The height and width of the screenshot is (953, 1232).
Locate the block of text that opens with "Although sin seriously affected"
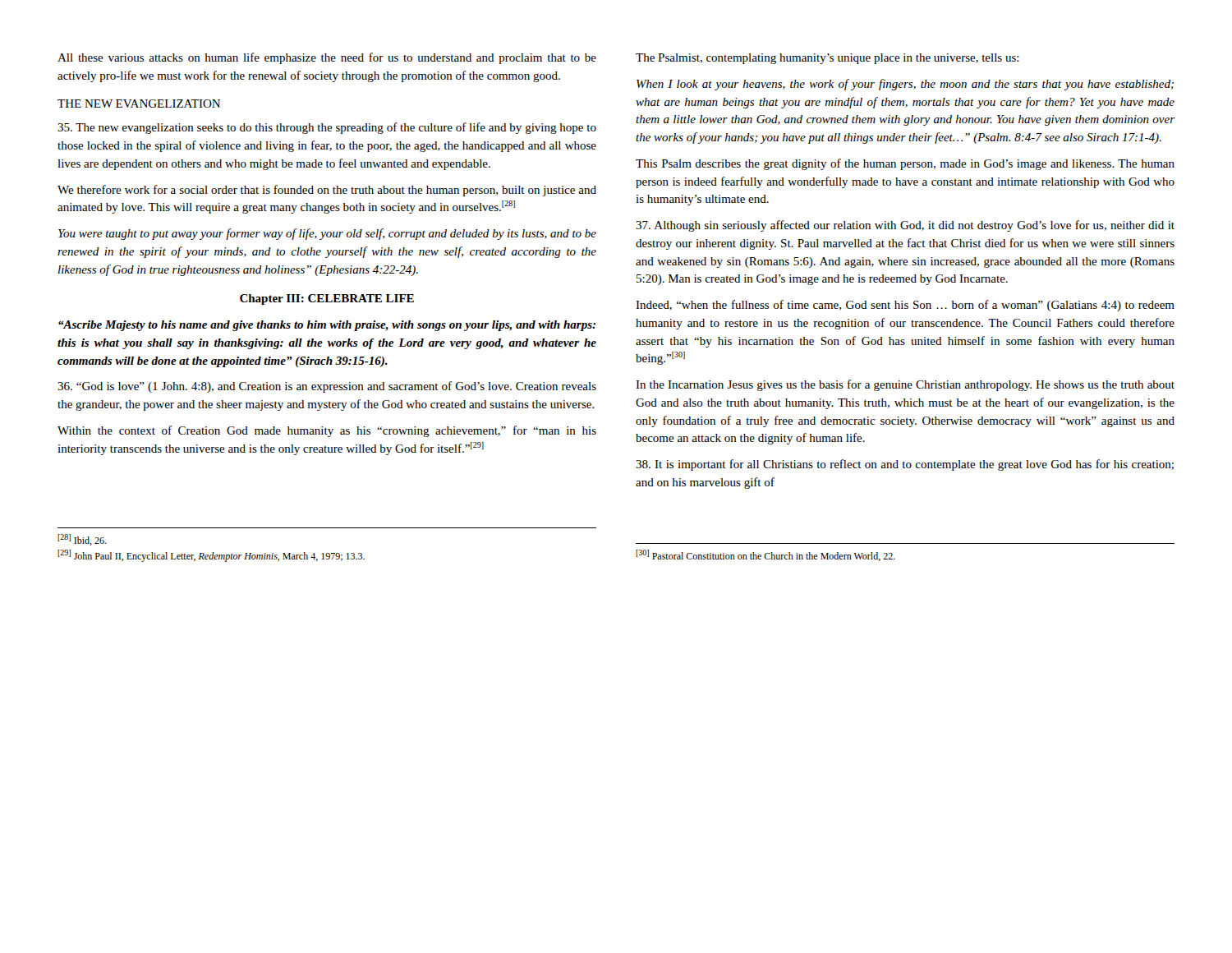pos(905,253)
